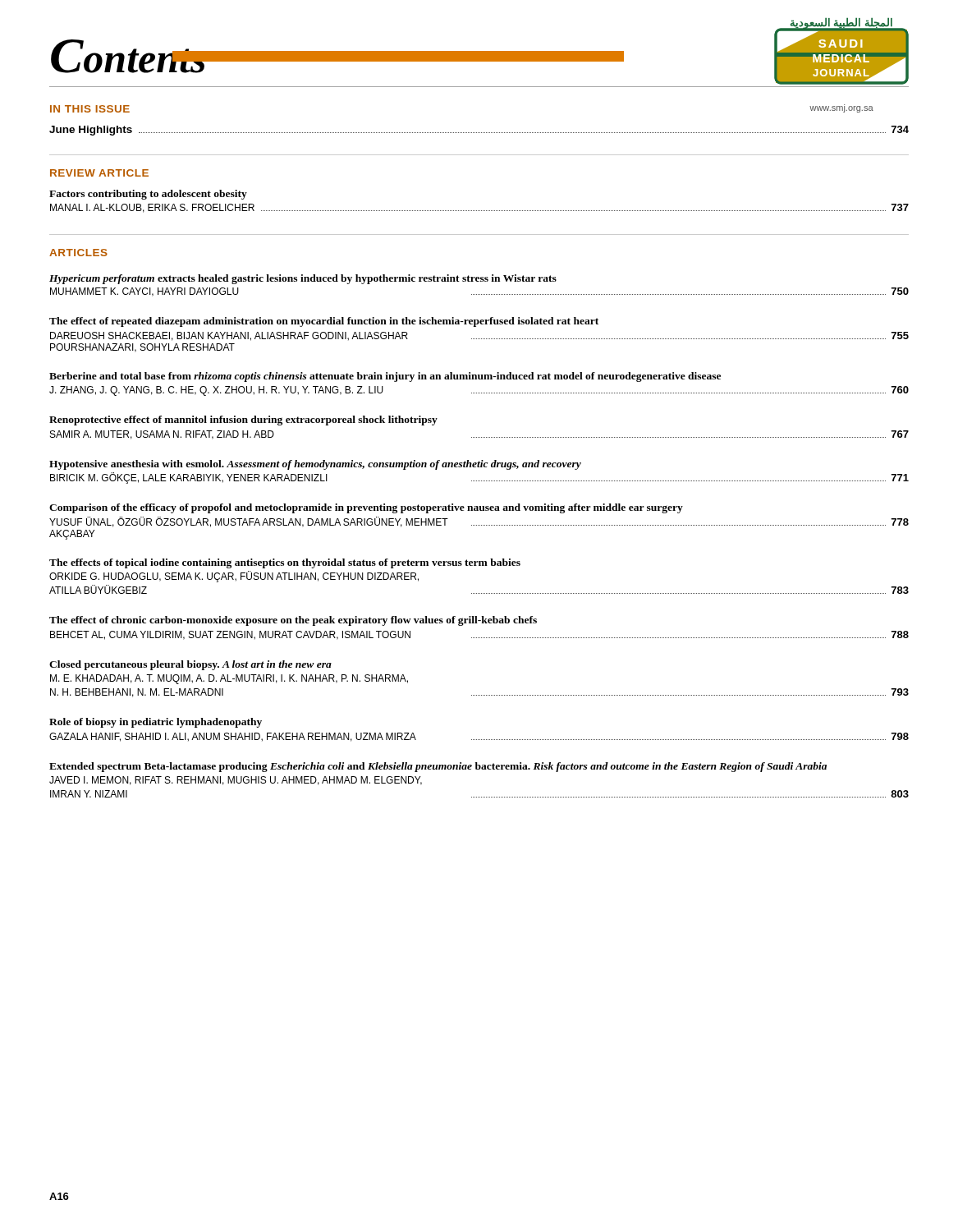Screen dimensions: 1232x958
Task: Locate the region starting "June Highlights 734"
Action: click(479, 129)
